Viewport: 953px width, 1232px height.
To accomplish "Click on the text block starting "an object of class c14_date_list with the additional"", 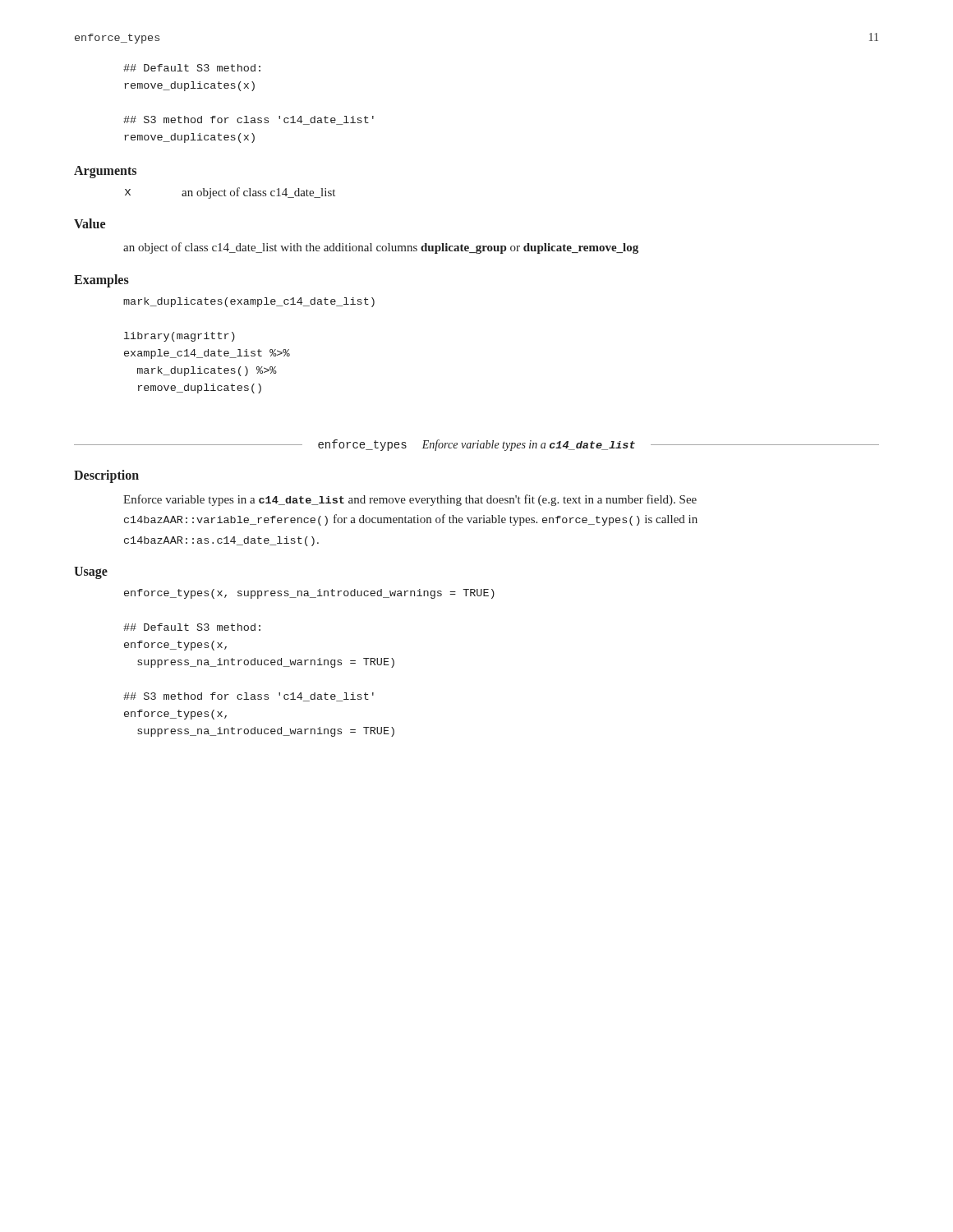I will coord(381,247).
